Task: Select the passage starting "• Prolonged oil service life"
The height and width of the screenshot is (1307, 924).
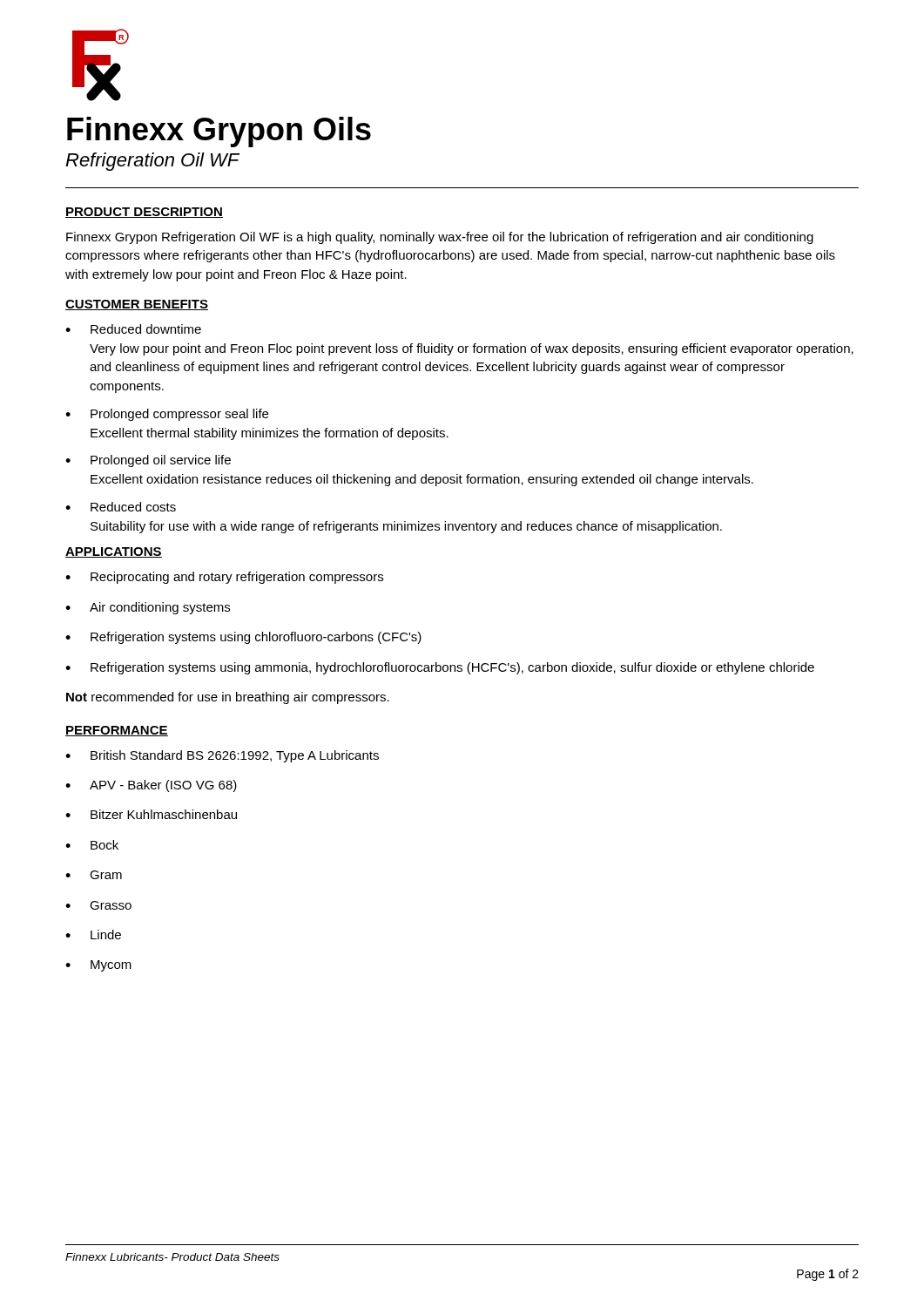Action: pos(462,470)
